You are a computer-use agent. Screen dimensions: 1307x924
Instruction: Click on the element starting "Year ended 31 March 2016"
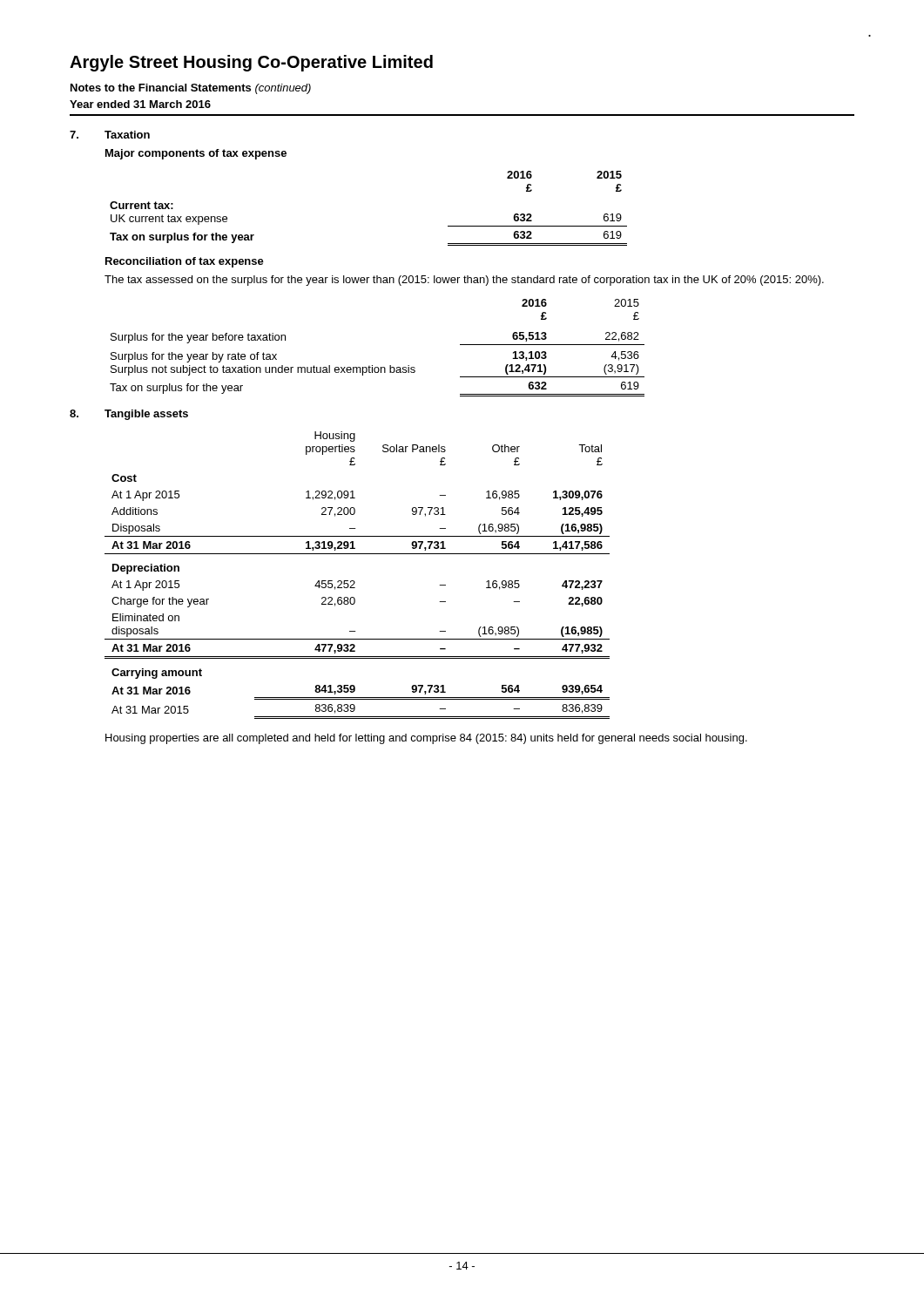coord(140,104)
